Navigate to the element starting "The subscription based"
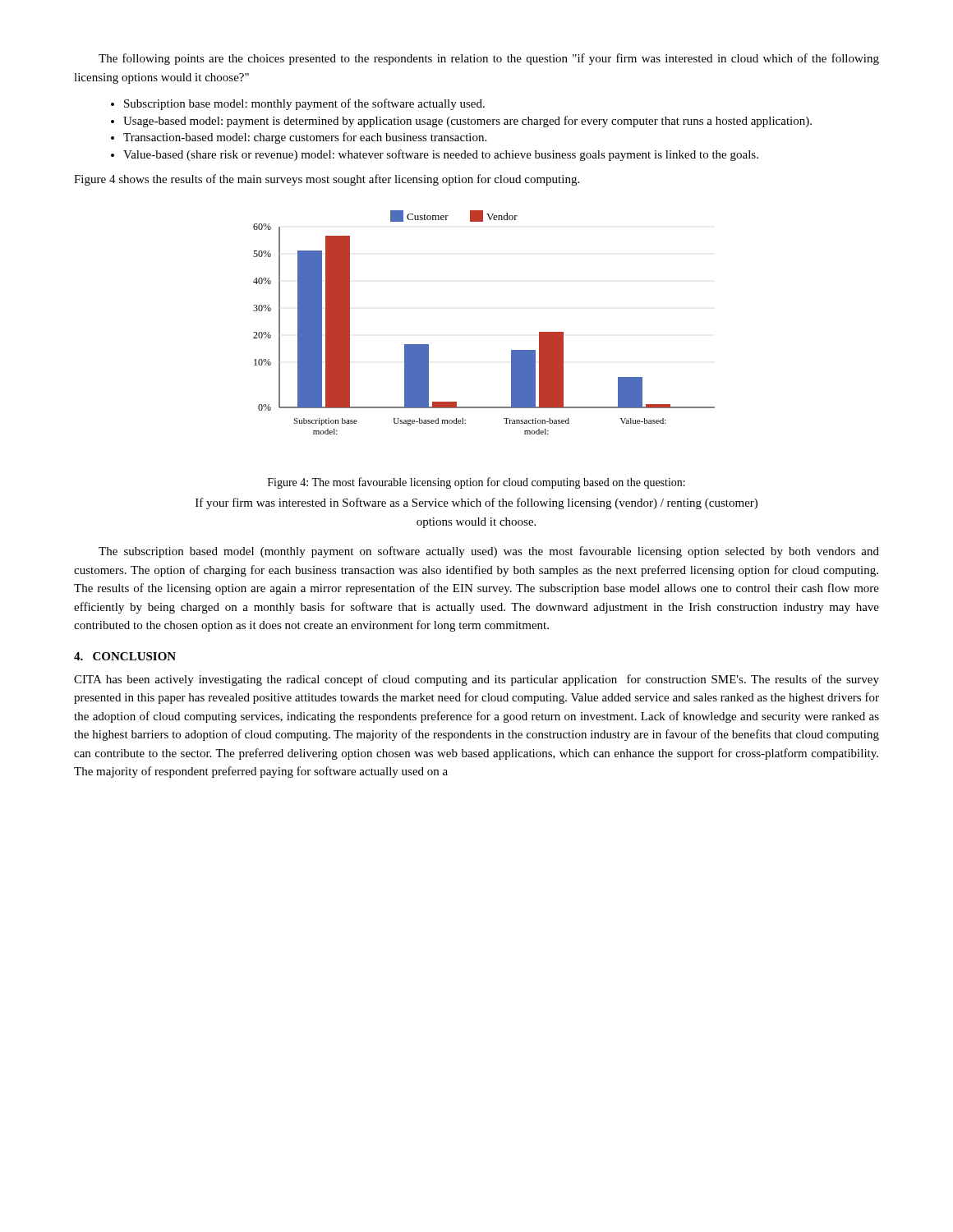 click(476, 588)
